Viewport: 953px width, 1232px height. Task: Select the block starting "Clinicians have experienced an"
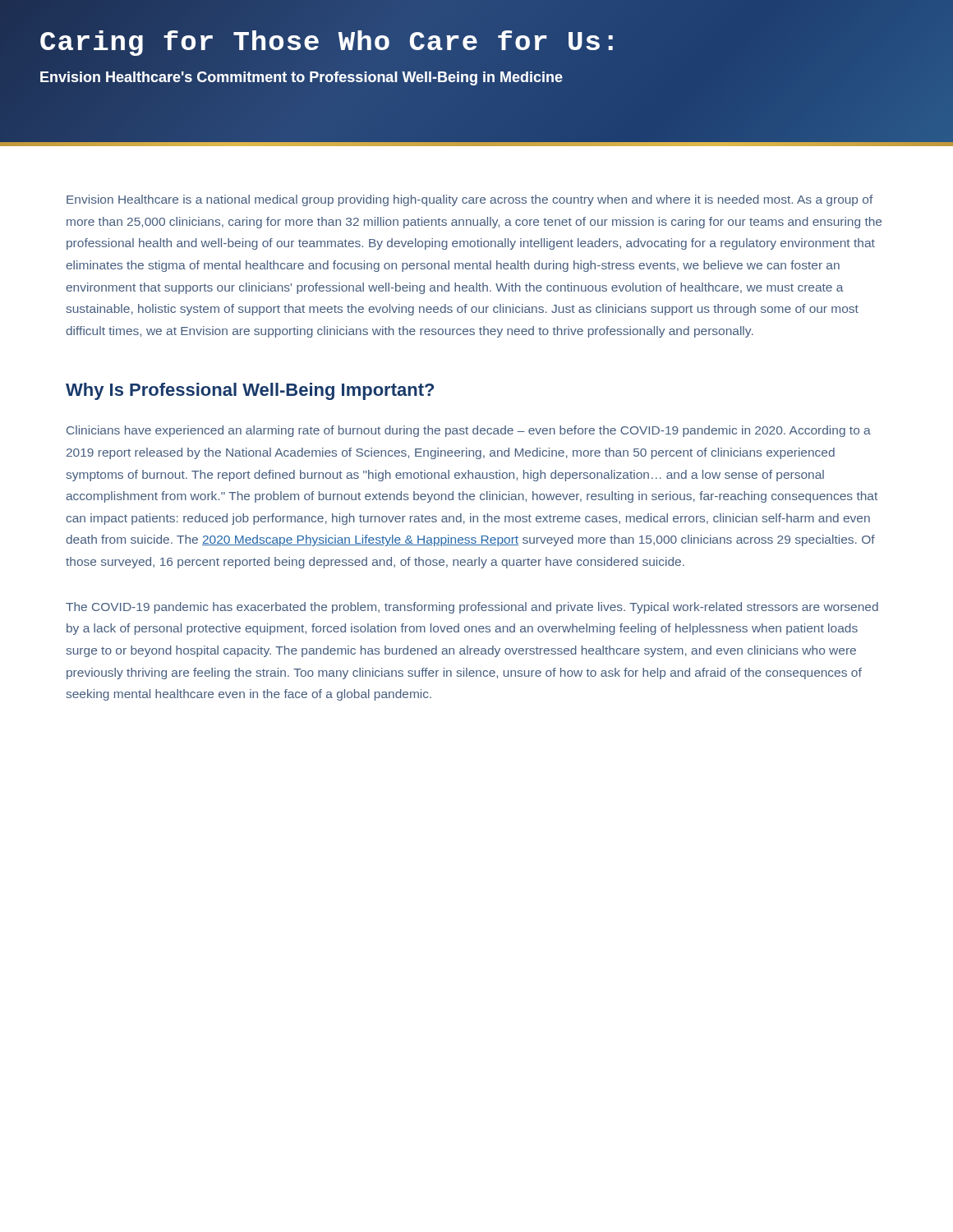click(x=472, y=496)
